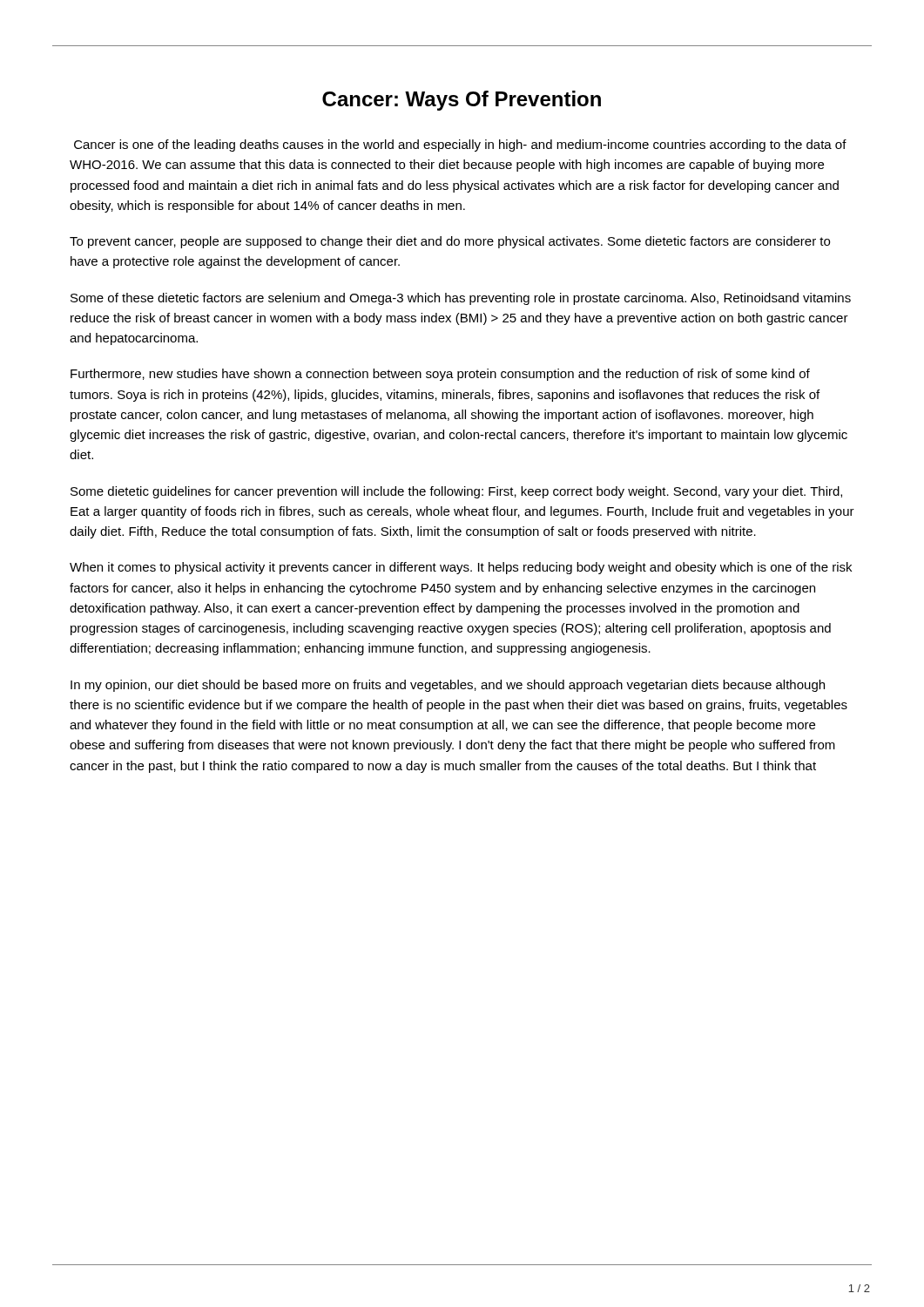Navigate to the element starting "In my opinion, our diet should"
Image resolution: width=924 pixels, height=1307 pixels.
[459, 725]
